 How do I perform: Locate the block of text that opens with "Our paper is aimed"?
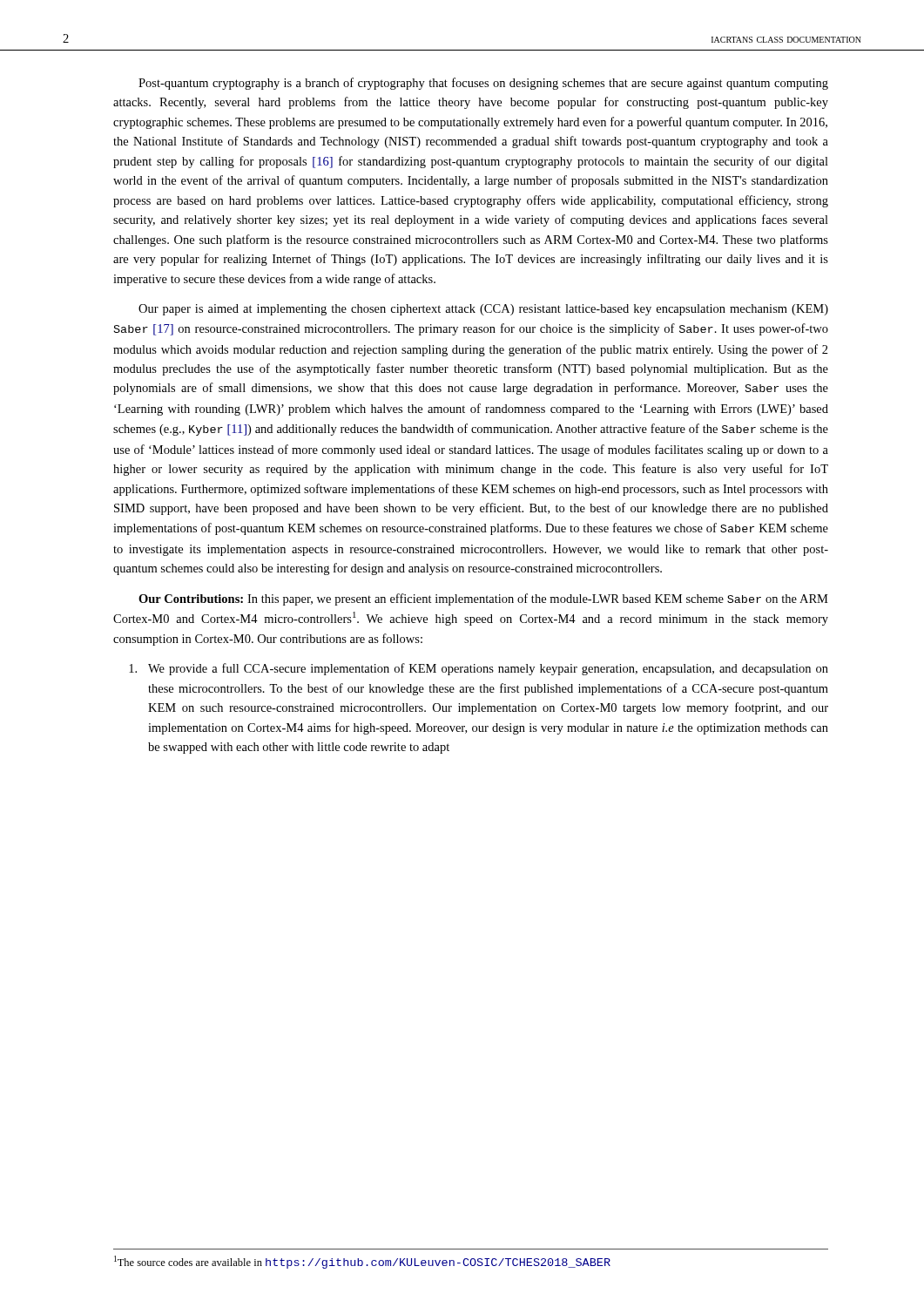(471, 439)
